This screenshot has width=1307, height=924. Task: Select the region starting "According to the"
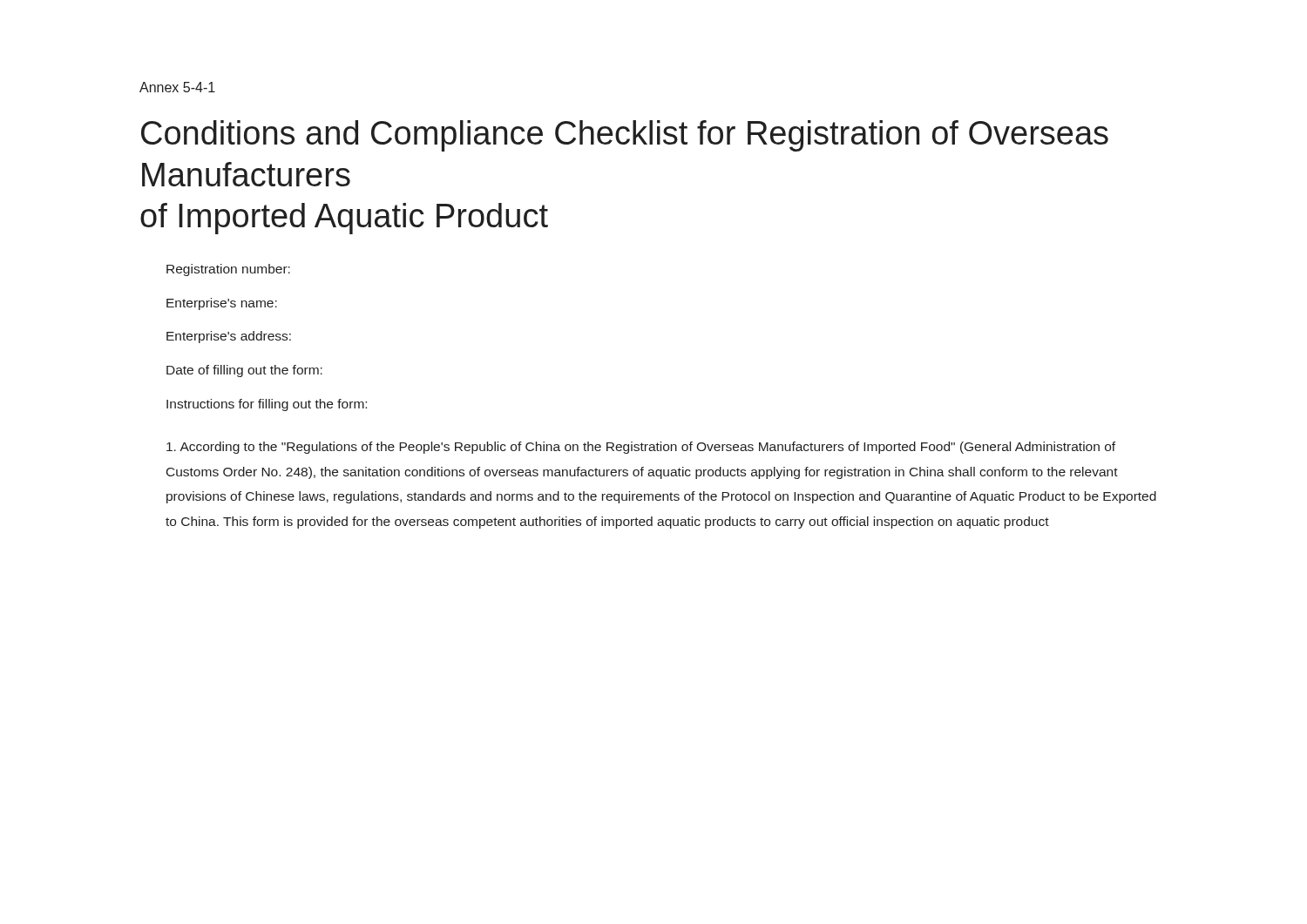click(661, 484)
